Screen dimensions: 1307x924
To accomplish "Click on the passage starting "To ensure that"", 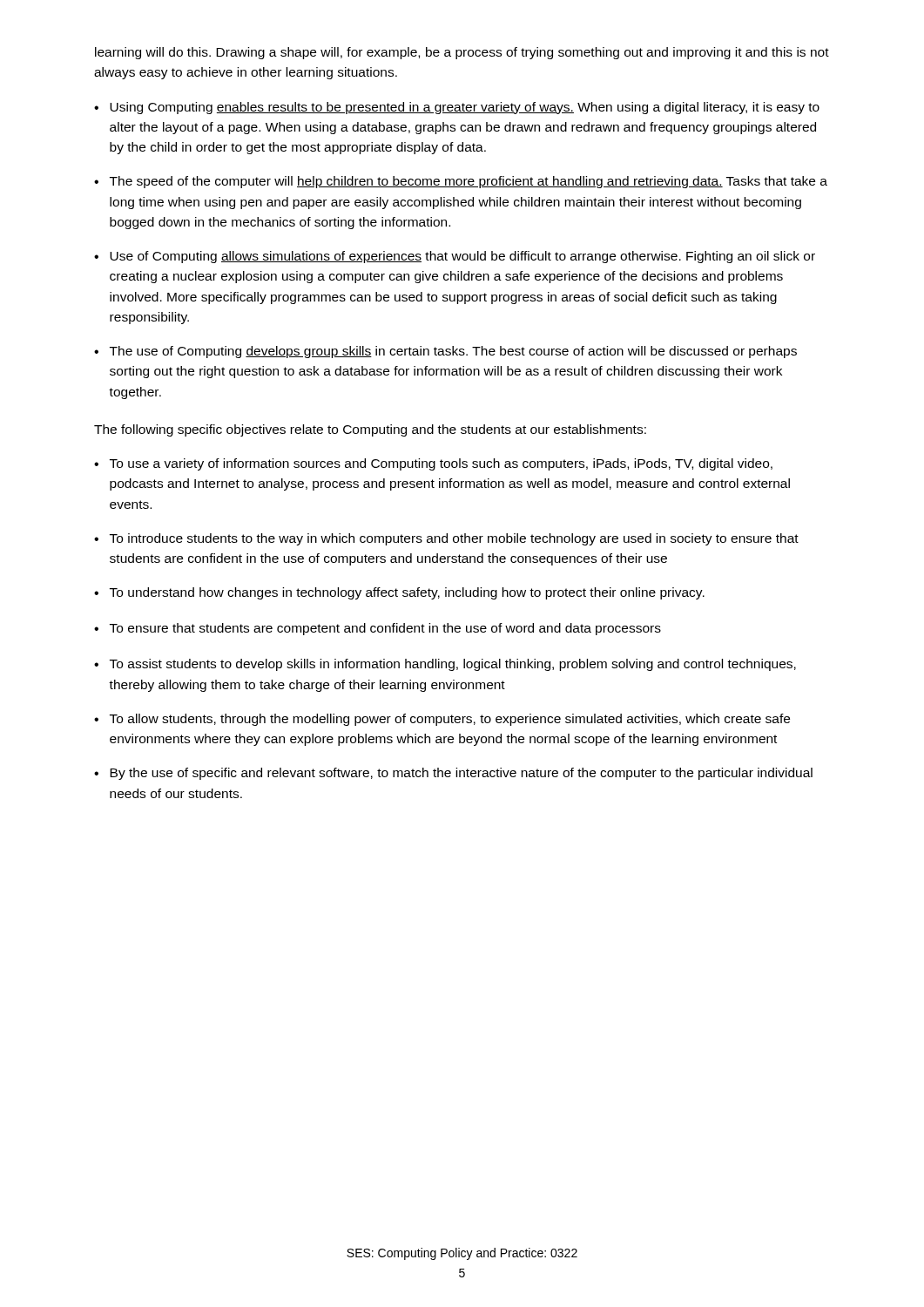I will coord(470,628).
